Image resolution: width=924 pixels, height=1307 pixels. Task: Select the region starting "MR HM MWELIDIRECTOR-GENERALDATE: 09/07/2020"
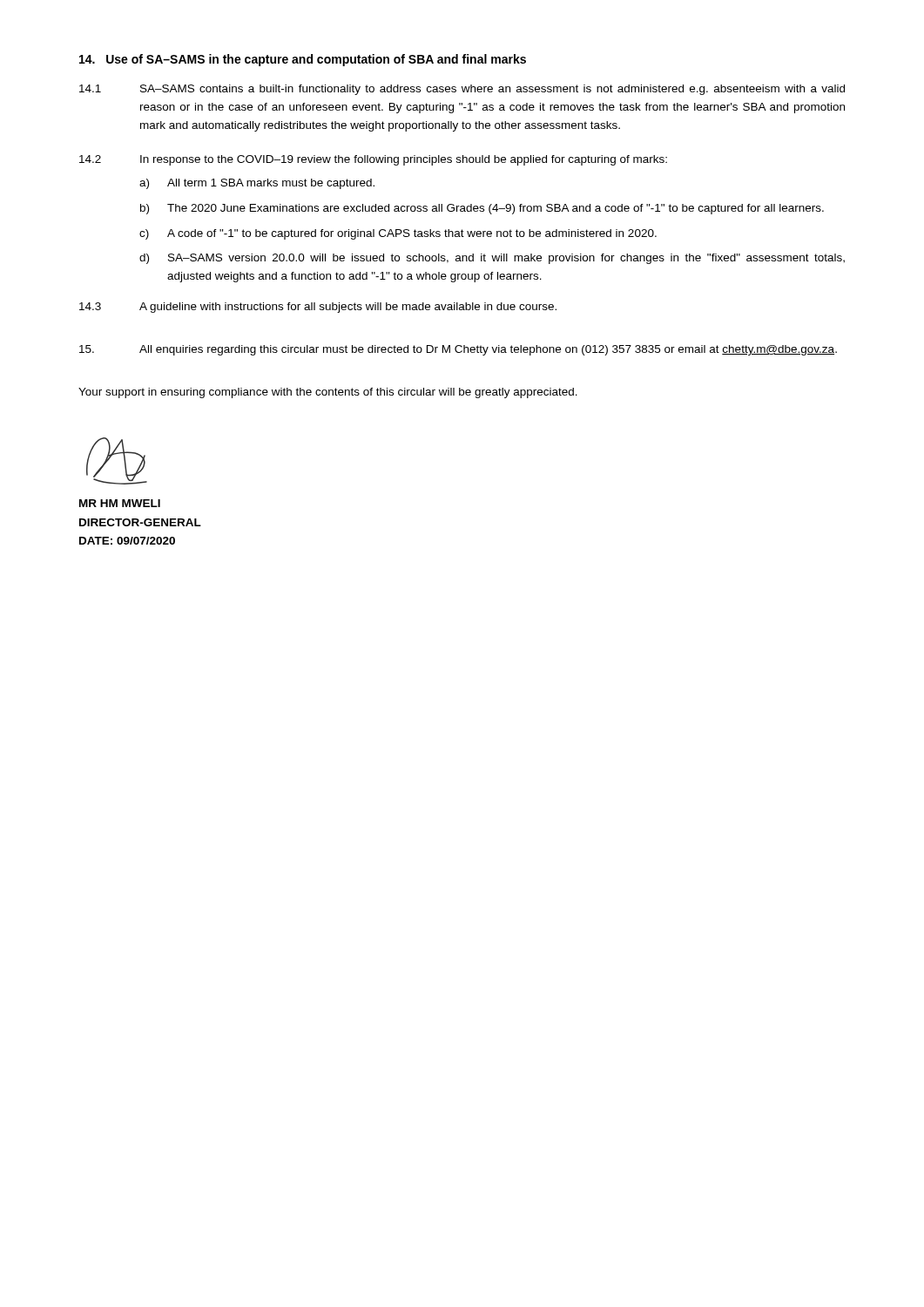140,522
